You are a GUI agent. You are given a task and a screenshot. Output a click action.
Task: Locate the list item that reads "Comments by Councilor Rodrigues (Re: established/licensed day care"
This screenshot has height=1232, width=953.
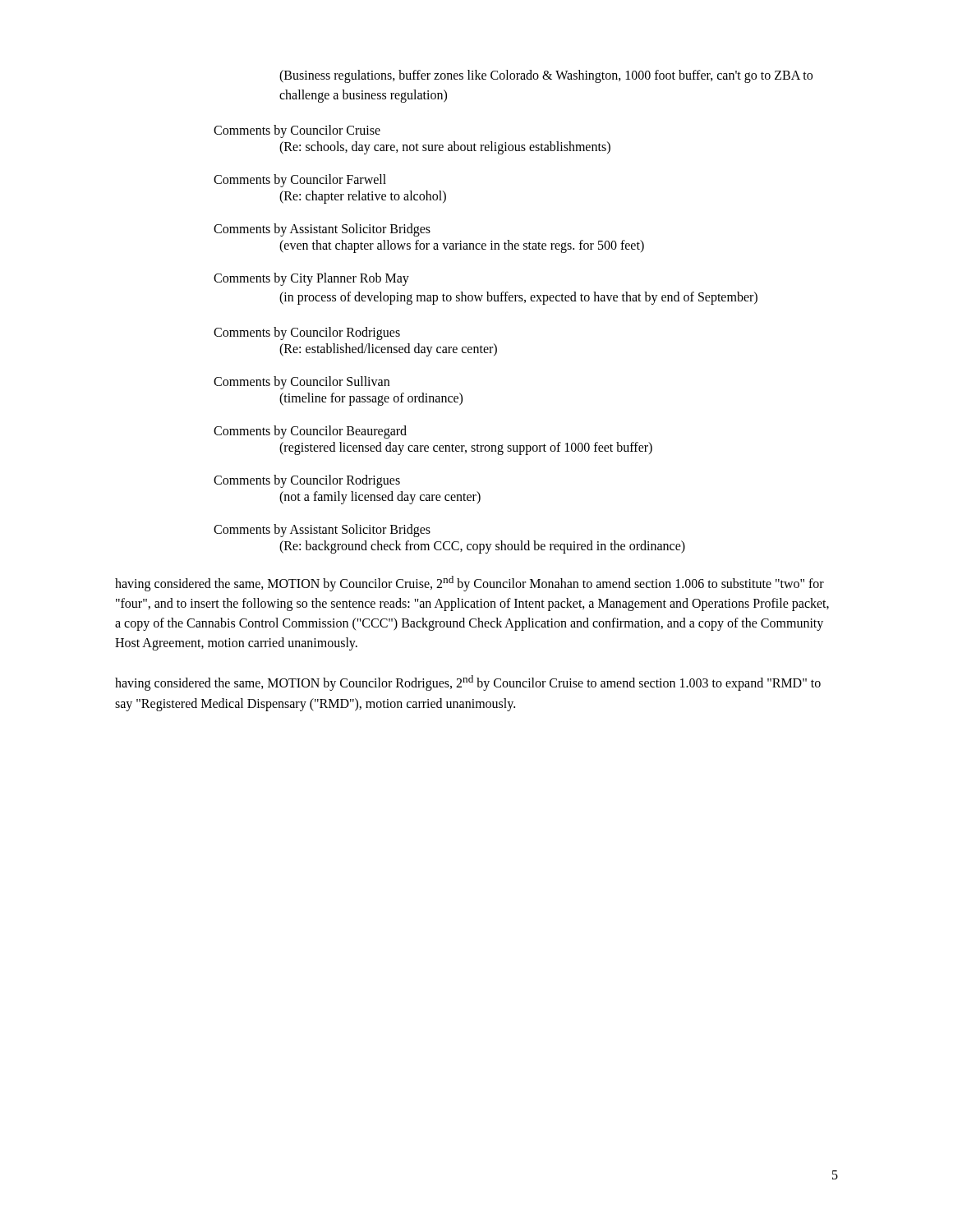click(307, 333)
